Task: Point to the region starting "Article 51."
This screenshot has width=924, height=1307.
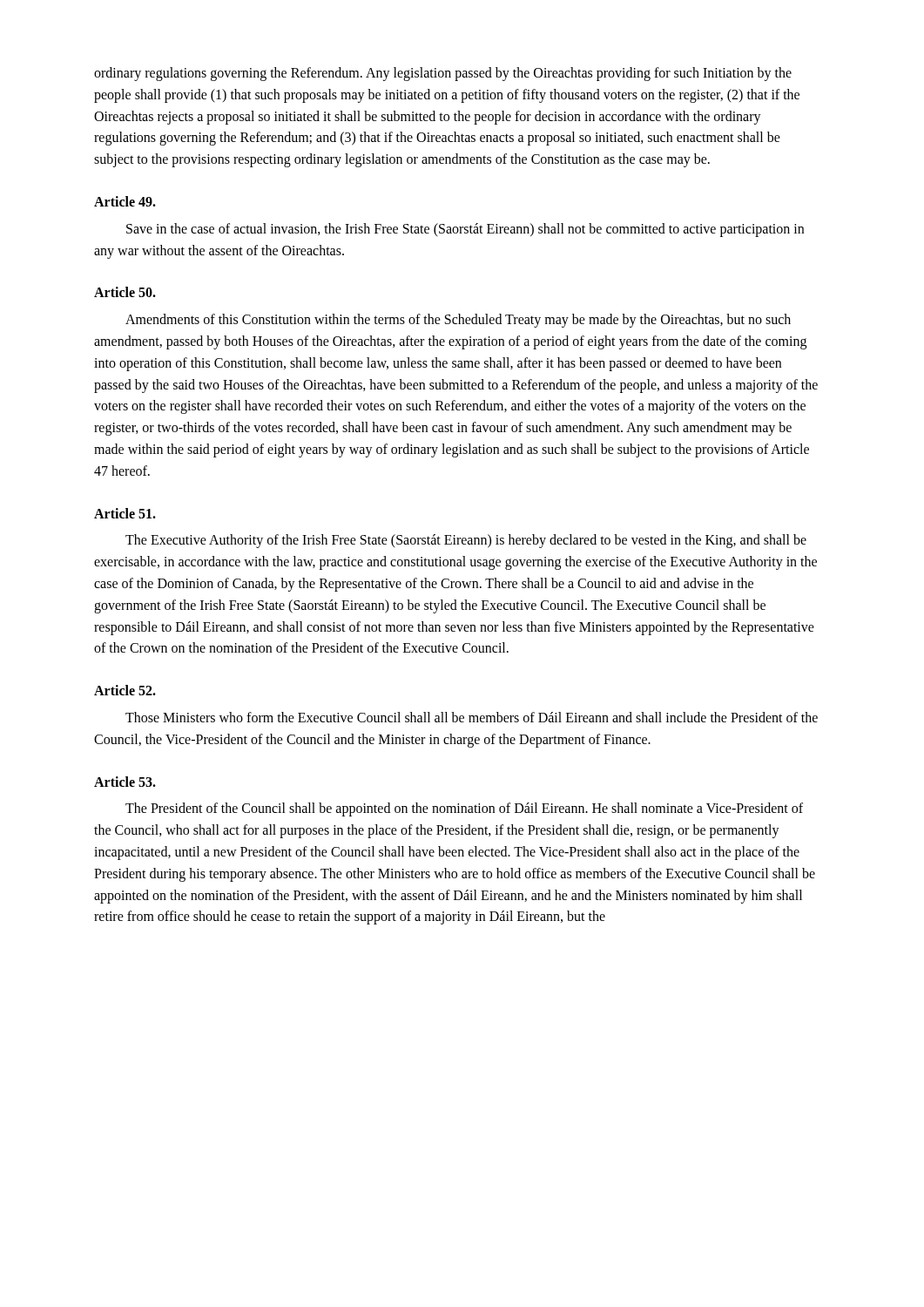Action: pyautogui.click(x=125, y=513)
